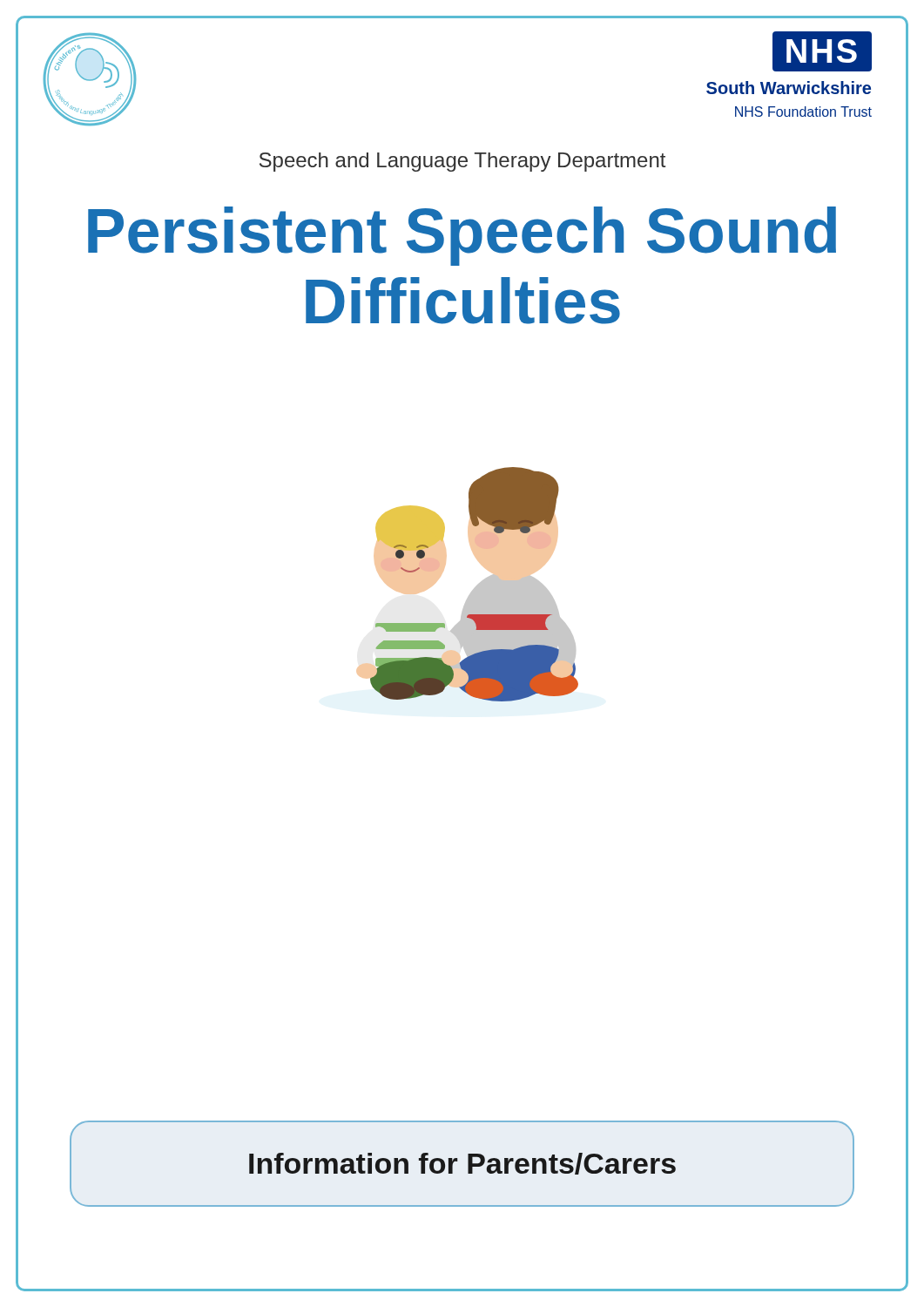Locate the text "Speech and Language Therapy Department"

(462, 160)
